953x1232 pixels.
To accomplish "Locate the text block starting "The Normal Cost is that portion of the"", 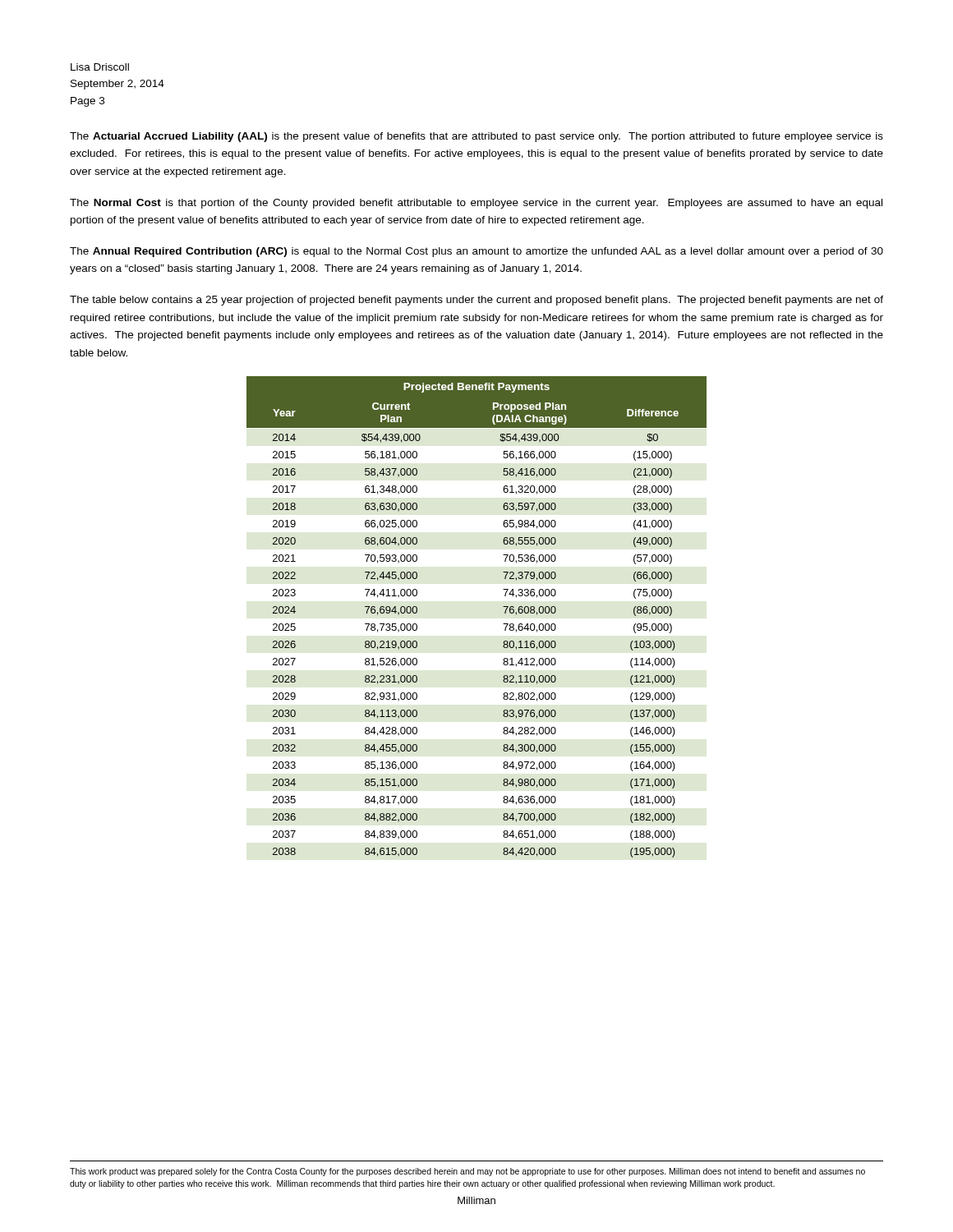I will 476,211.
